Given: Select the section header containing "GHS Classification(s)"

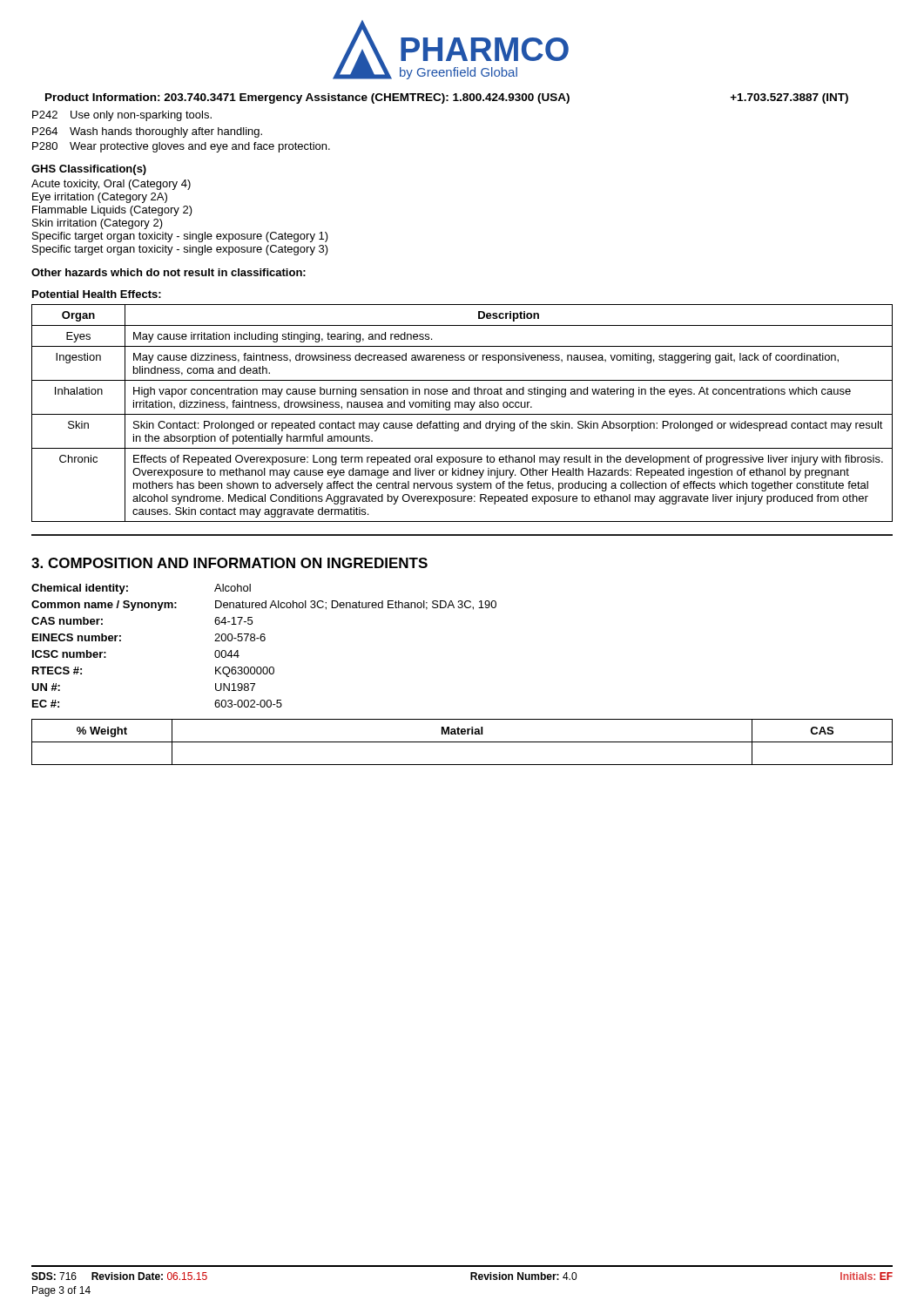Looking at the screenshot, I should (x=89, y=169).
